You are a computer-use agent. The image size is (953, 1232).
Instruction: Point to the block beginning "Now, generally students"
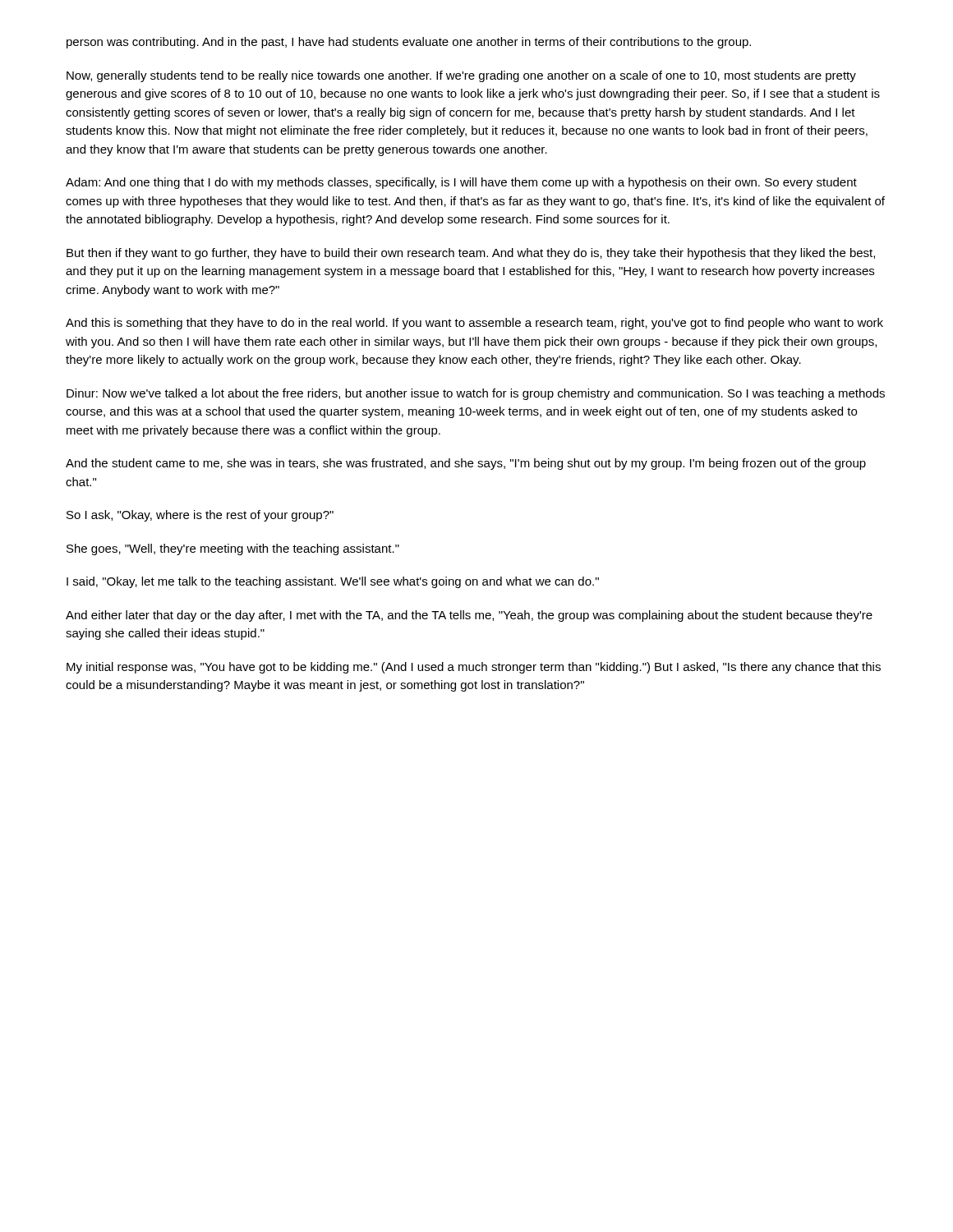(x=473, y=112)
